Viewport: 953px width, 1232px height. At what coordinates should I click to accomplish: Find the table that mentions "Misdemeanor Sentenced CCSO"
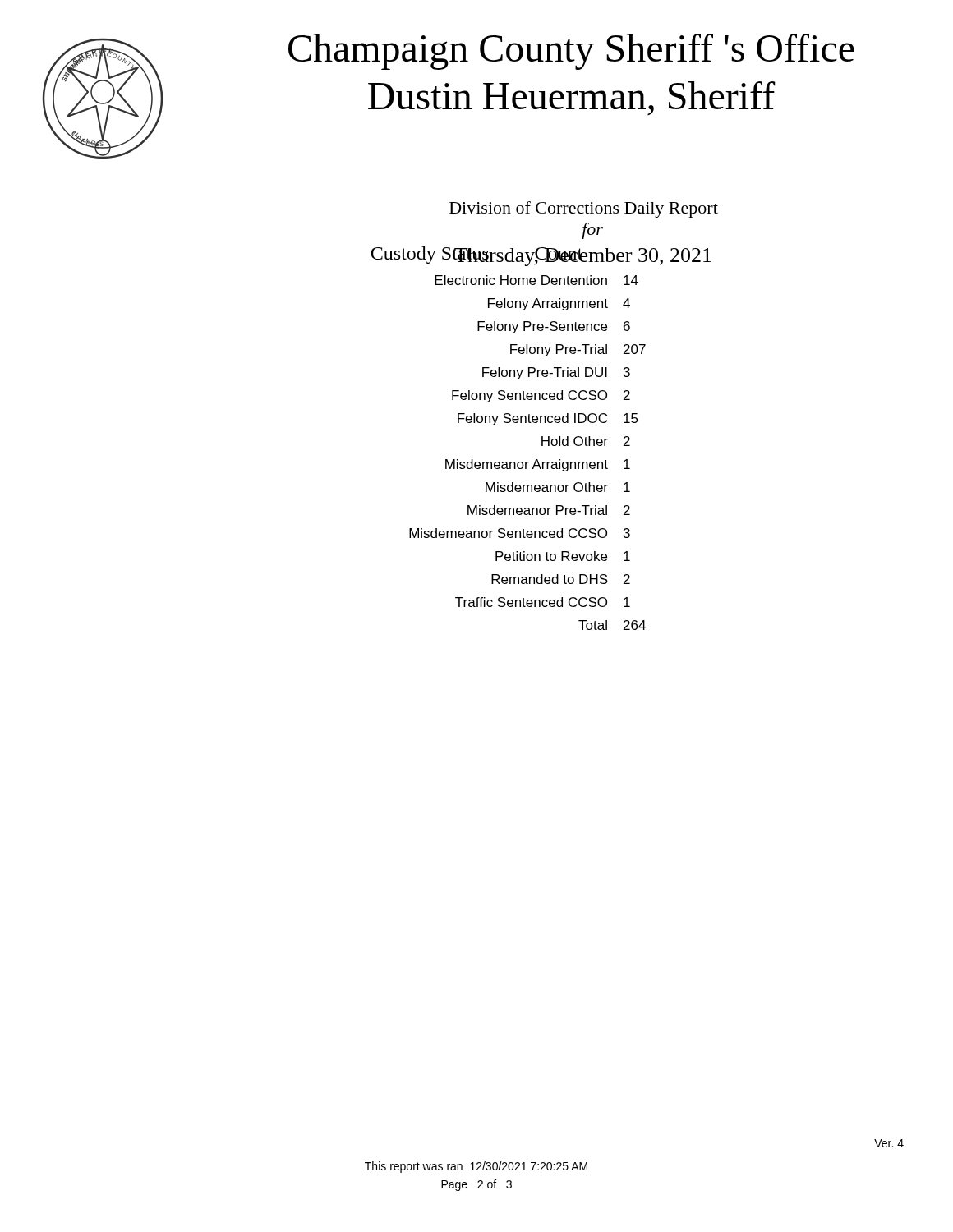476,453
